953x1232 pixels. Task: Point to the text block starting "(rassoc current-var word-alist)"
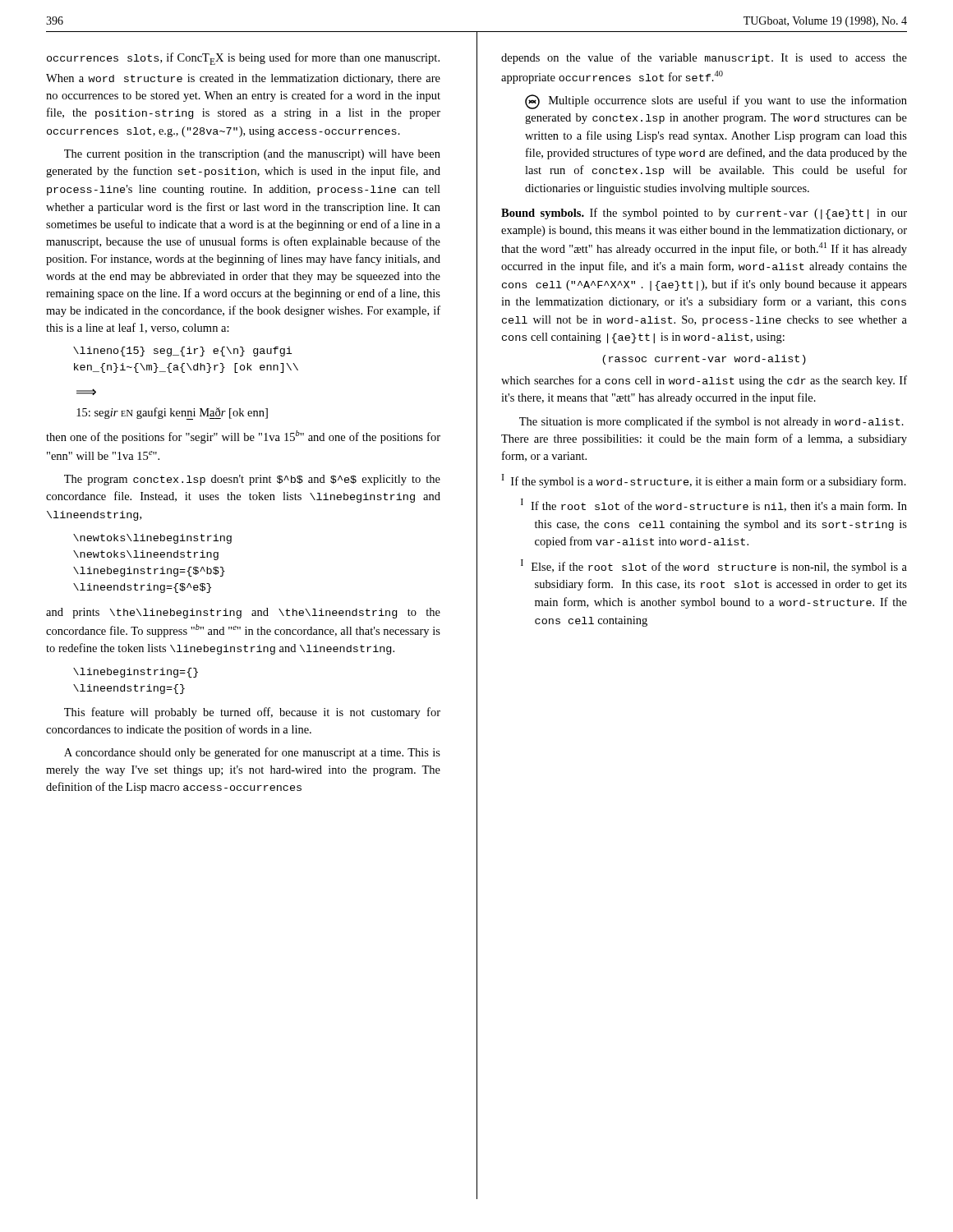click(x=704, y=359)
